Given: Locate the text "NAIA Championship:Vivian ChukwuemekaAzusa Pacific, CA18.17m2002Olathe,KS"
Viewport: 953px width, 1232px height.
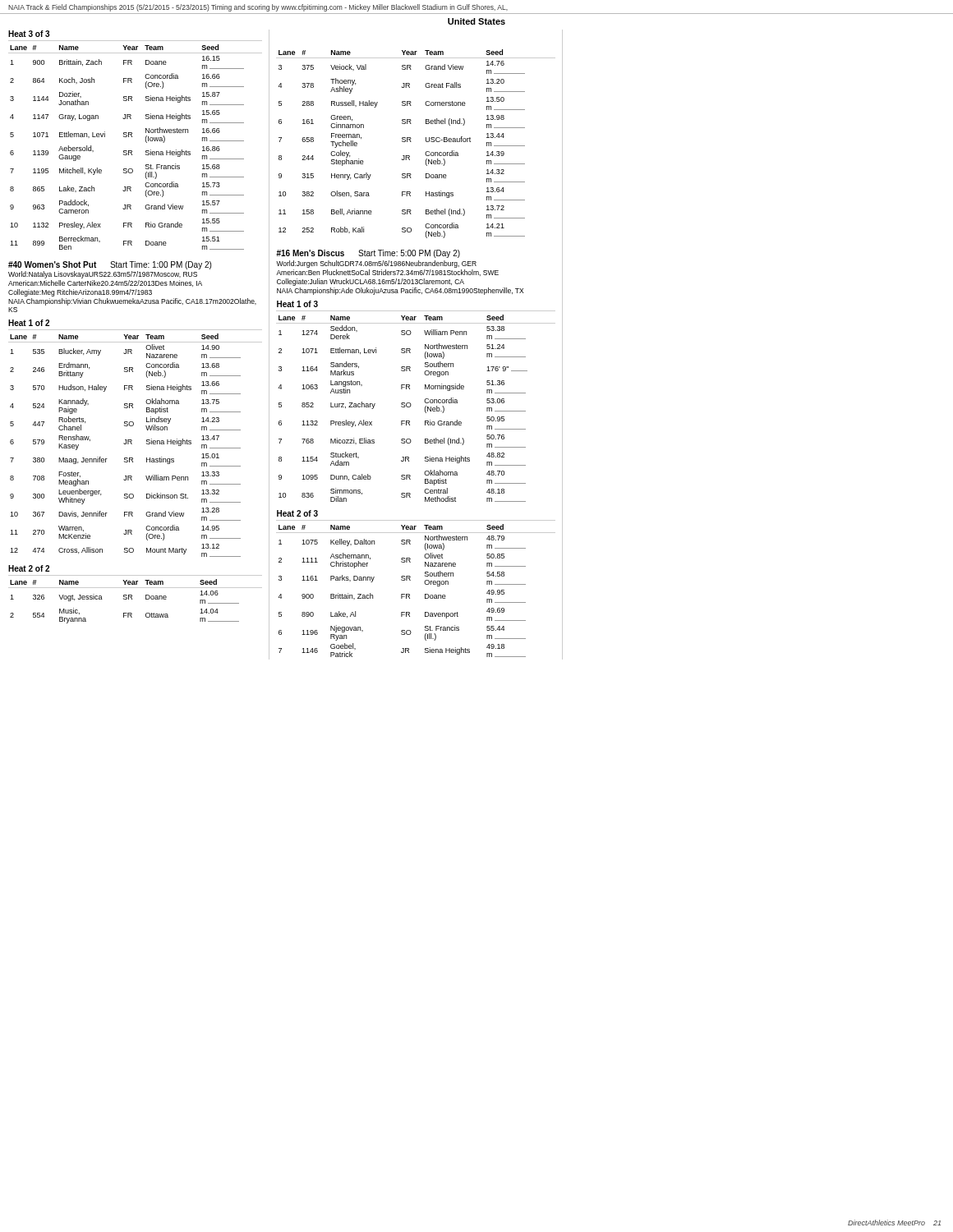Looking at the screenshot, I should pyautogui.click(x=132, y=306).
